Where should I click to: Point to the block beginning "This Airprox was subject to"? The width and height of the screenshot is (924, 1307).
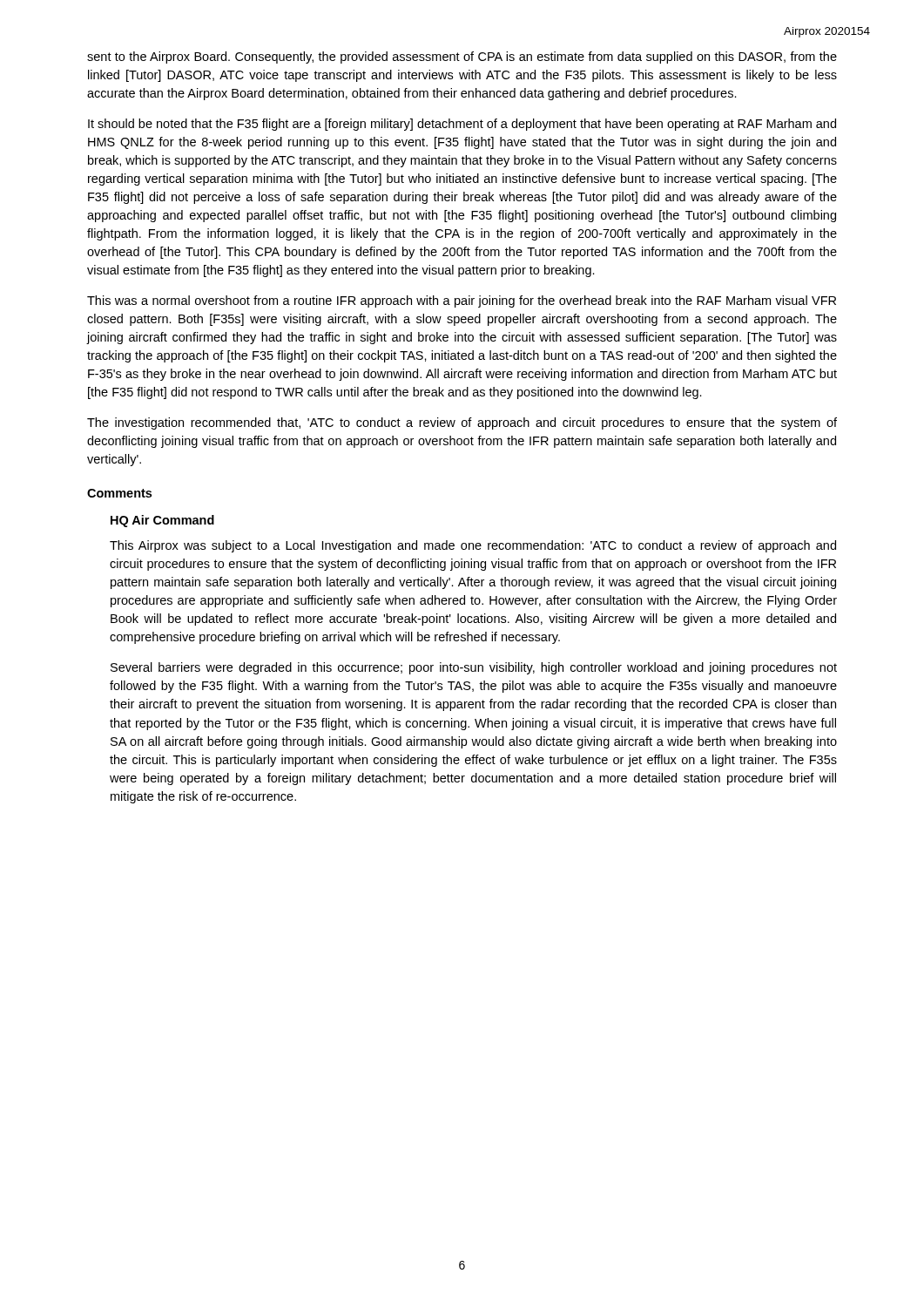pyautogui.click(x=473, y=592)
